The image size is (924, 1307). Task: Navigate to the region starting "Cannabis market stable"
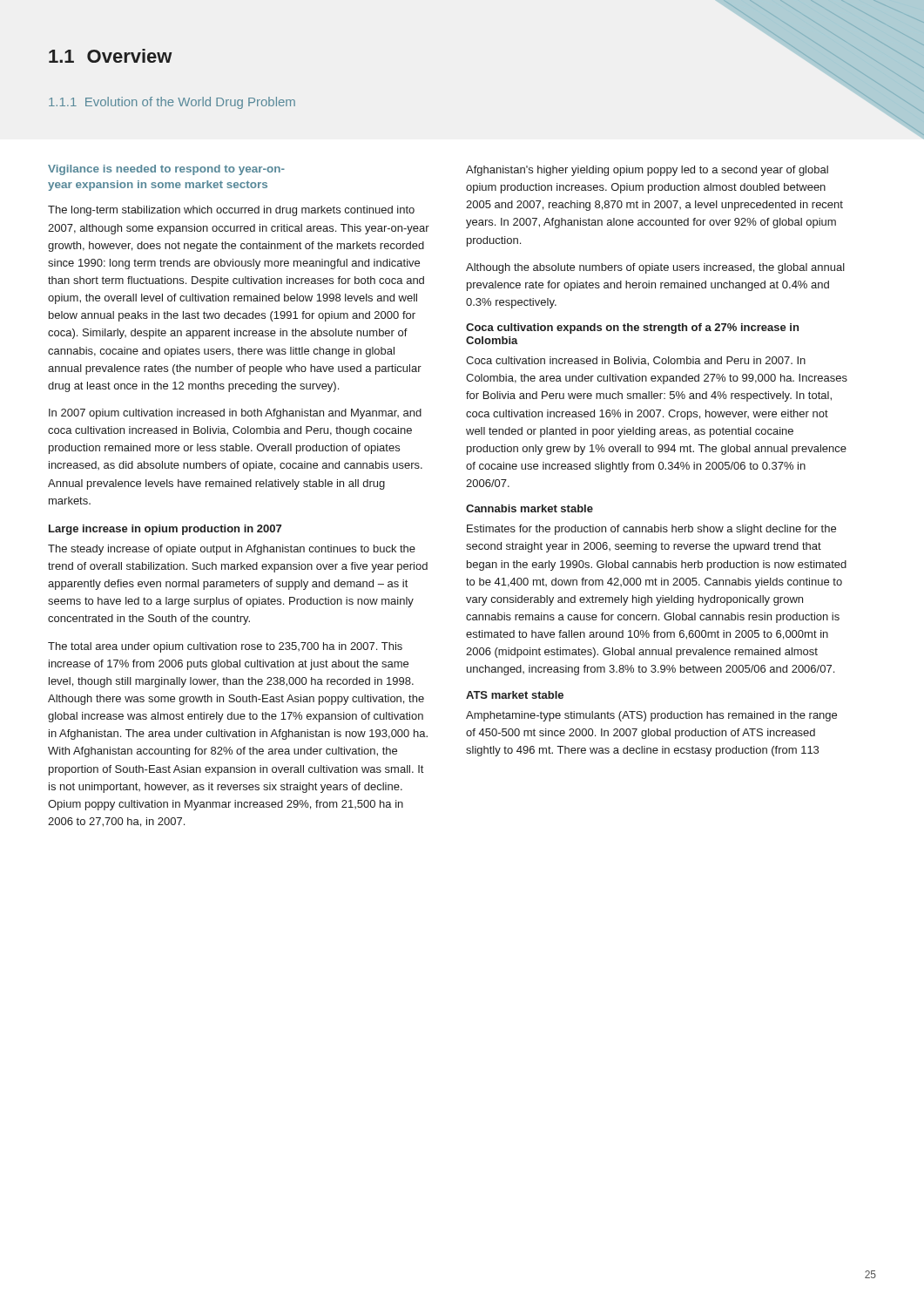[529, 509]
